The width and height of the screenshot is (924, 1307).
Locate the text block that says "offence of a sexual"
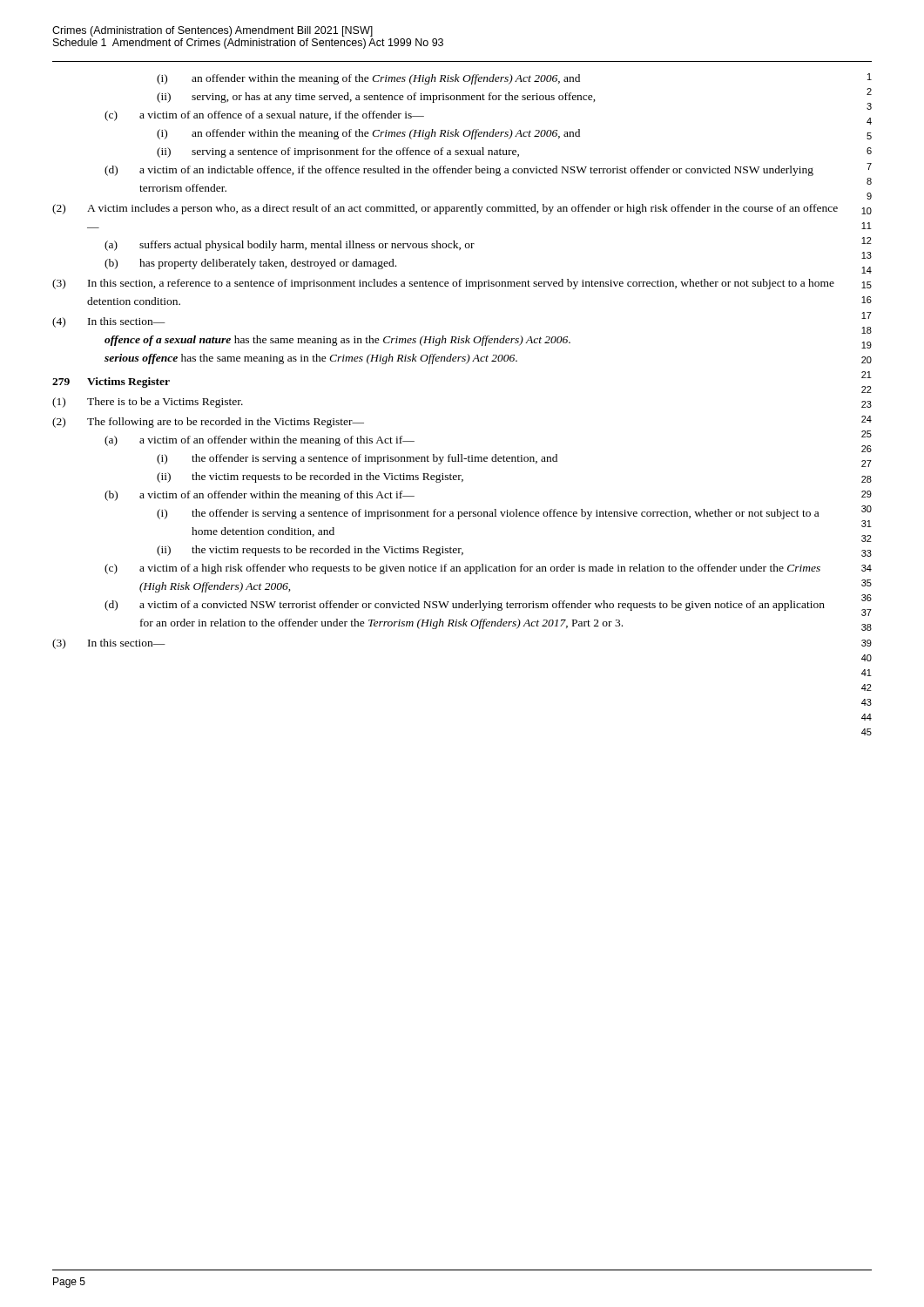(338, 339)
